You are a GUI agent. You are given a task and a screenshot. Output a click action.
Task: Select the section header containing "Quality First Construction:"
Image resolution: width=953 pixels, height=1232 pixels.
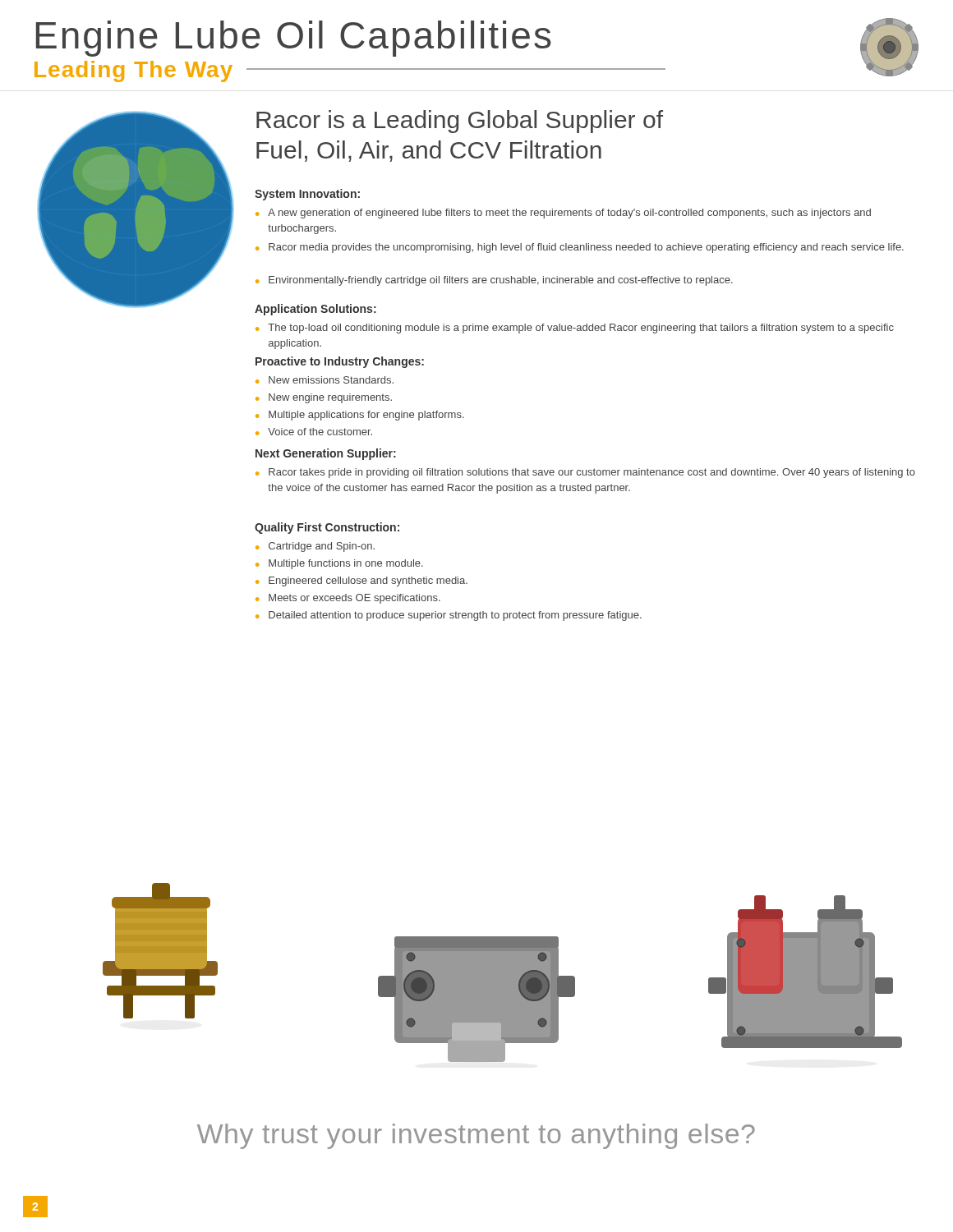(x=327, y=528)
